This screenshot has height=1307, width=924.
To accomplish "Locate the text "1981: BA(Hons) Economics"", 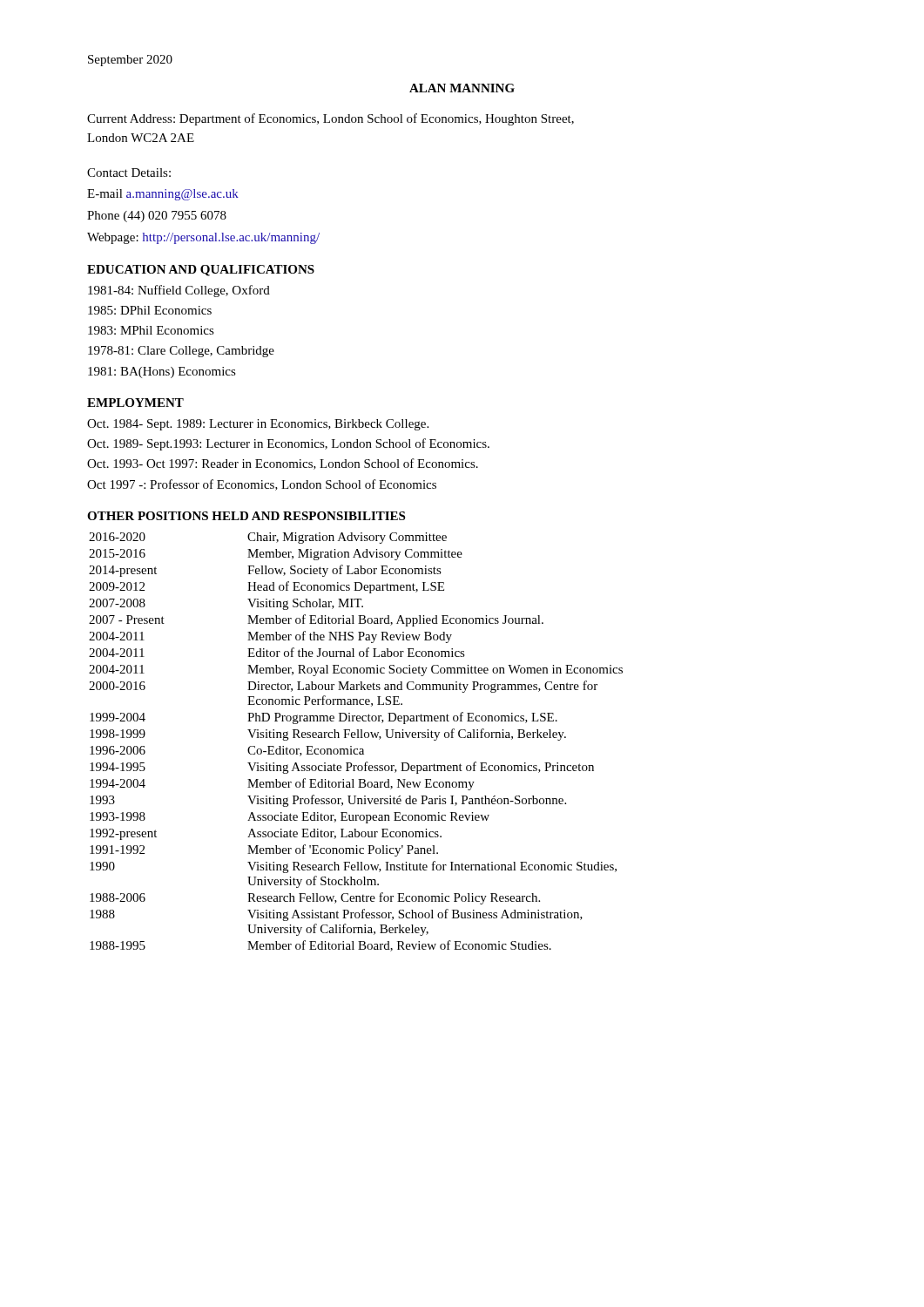I will point(162,371).
